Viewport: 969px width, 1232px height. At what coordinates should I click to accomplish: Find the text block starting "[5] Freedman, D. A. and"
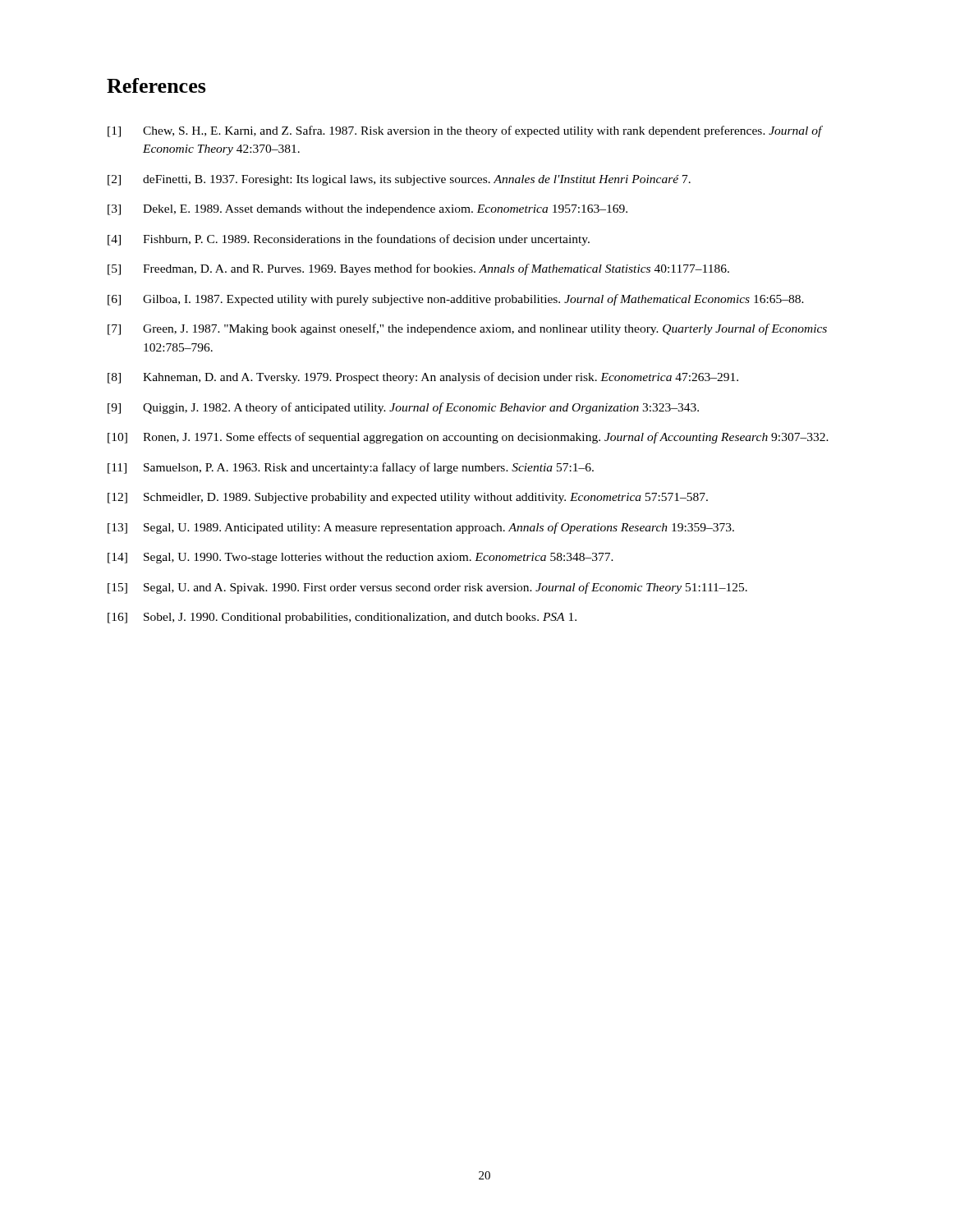click(x=484, y=269)
